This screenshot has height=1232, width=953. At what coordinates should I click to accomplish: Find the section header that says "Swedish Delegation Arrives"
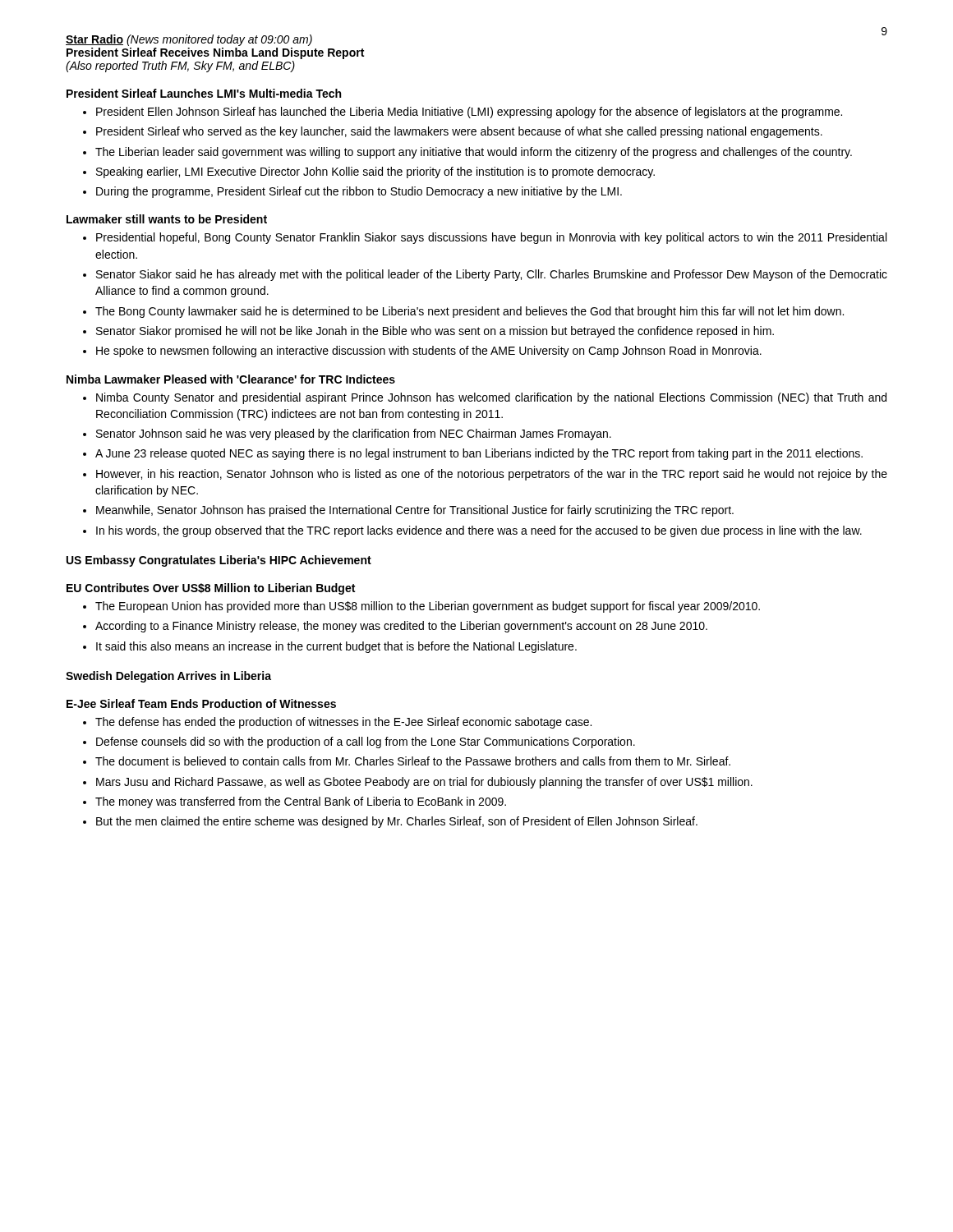(x=168, y=676)
